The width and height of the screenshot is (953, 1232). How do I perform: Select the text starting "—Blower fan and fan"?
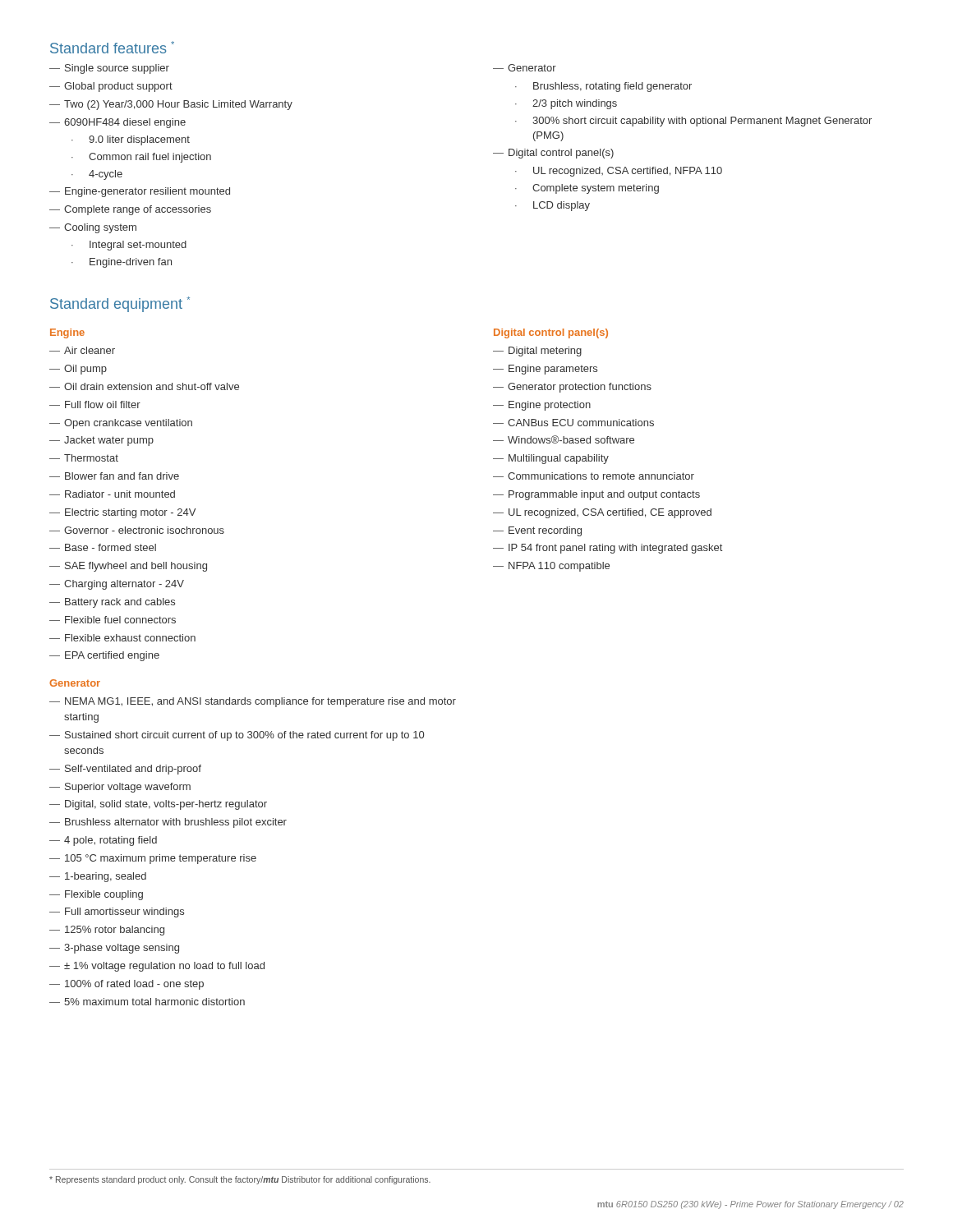point(114,477)
